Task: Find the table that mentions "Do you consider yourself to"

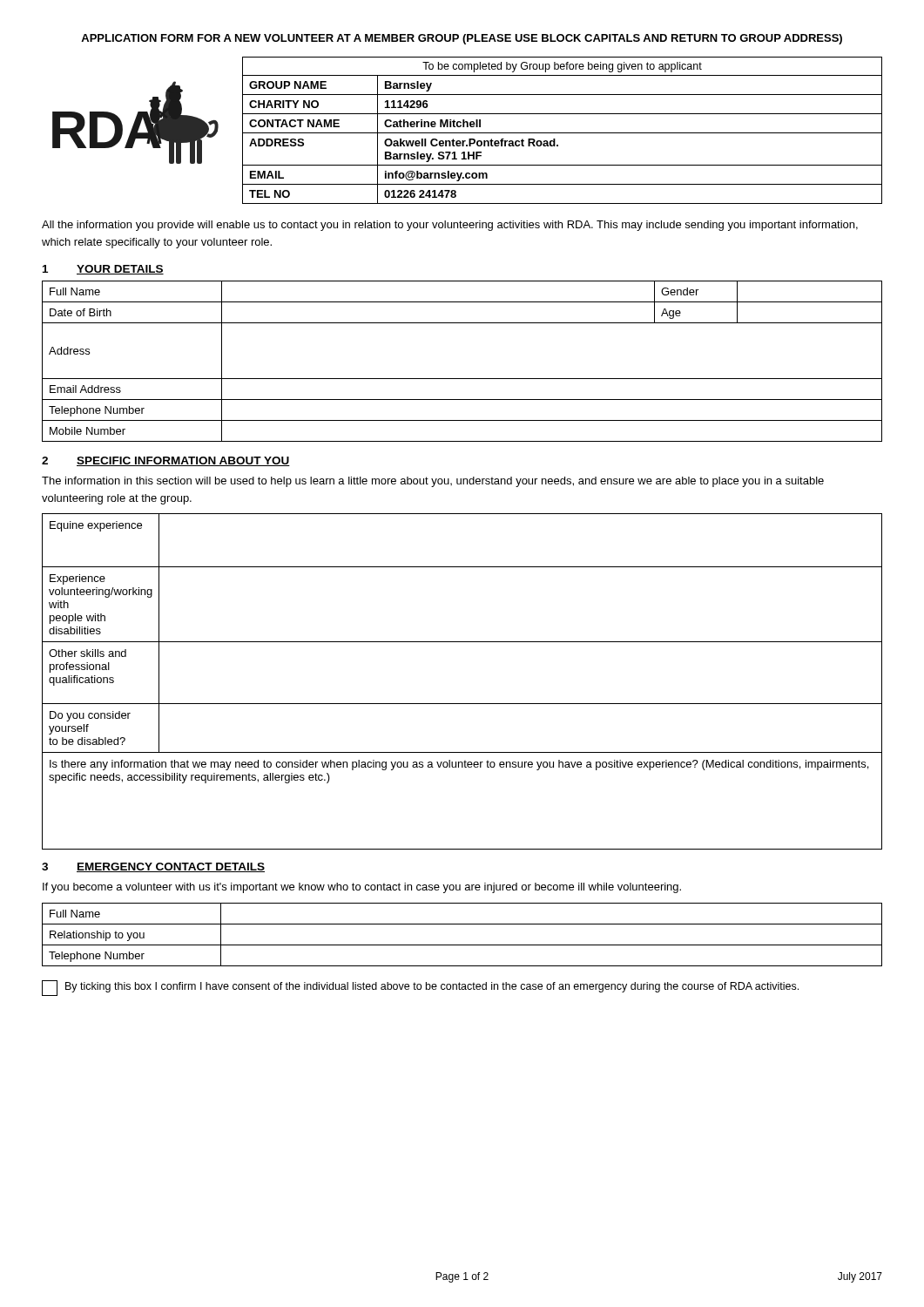Action: click(462, 681)
